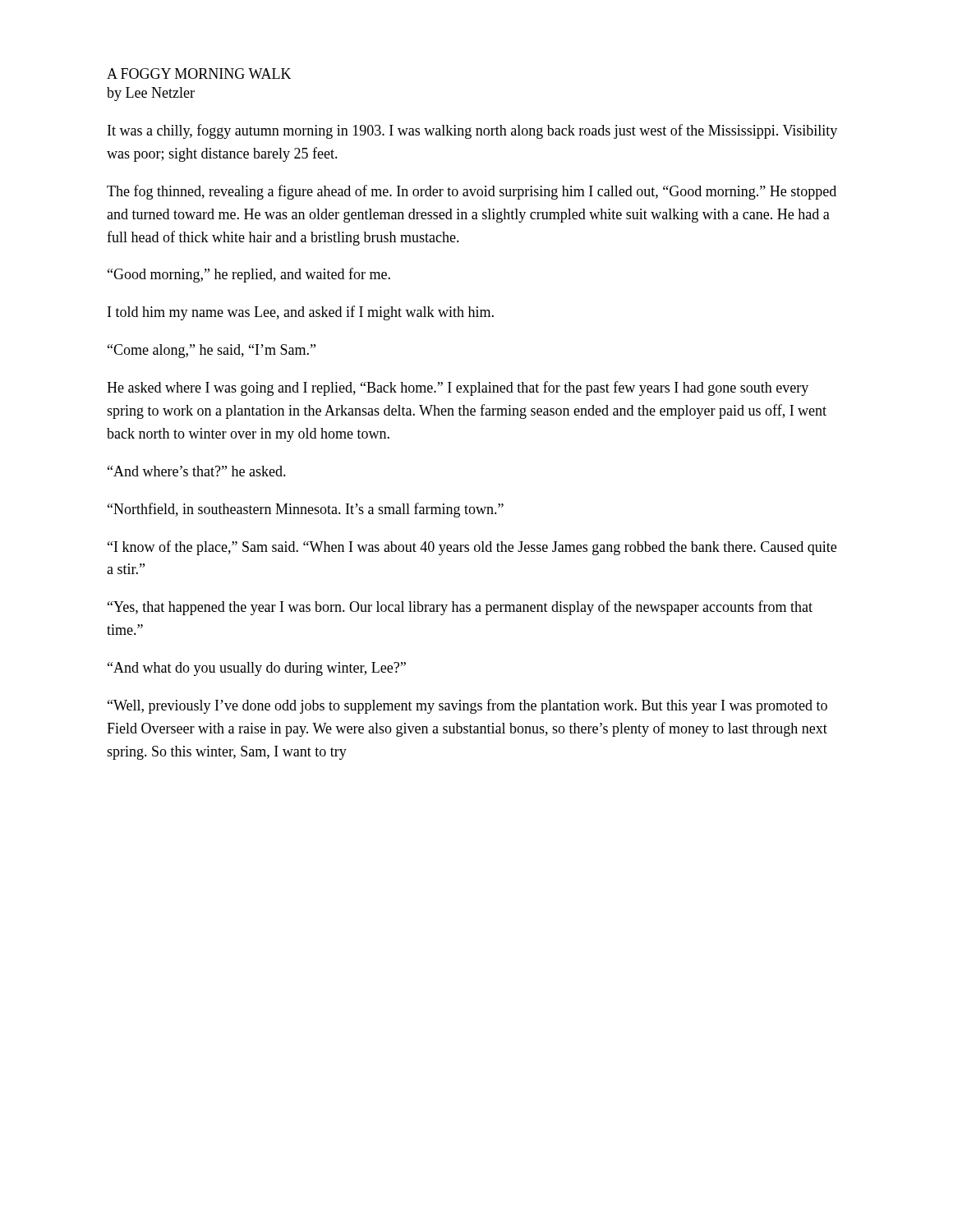953x1232 pixels.
Task: Find the block on this page that starts "“I know of the place,”"
Action: pos(476,559)
